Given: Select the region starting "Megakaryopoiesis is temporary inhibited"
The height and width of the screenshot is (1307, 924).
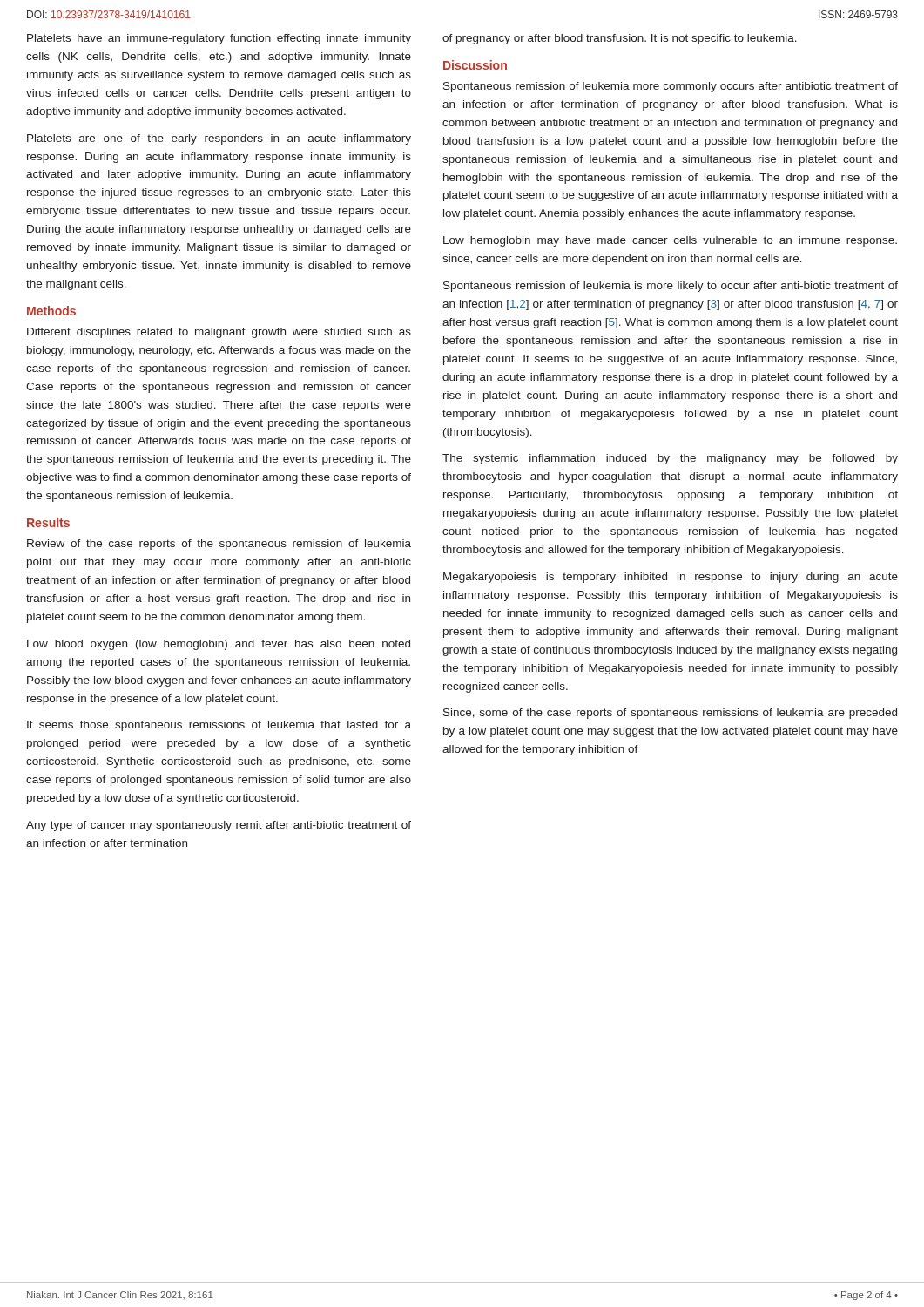Looking at the screenshot, I should point(670,632).
